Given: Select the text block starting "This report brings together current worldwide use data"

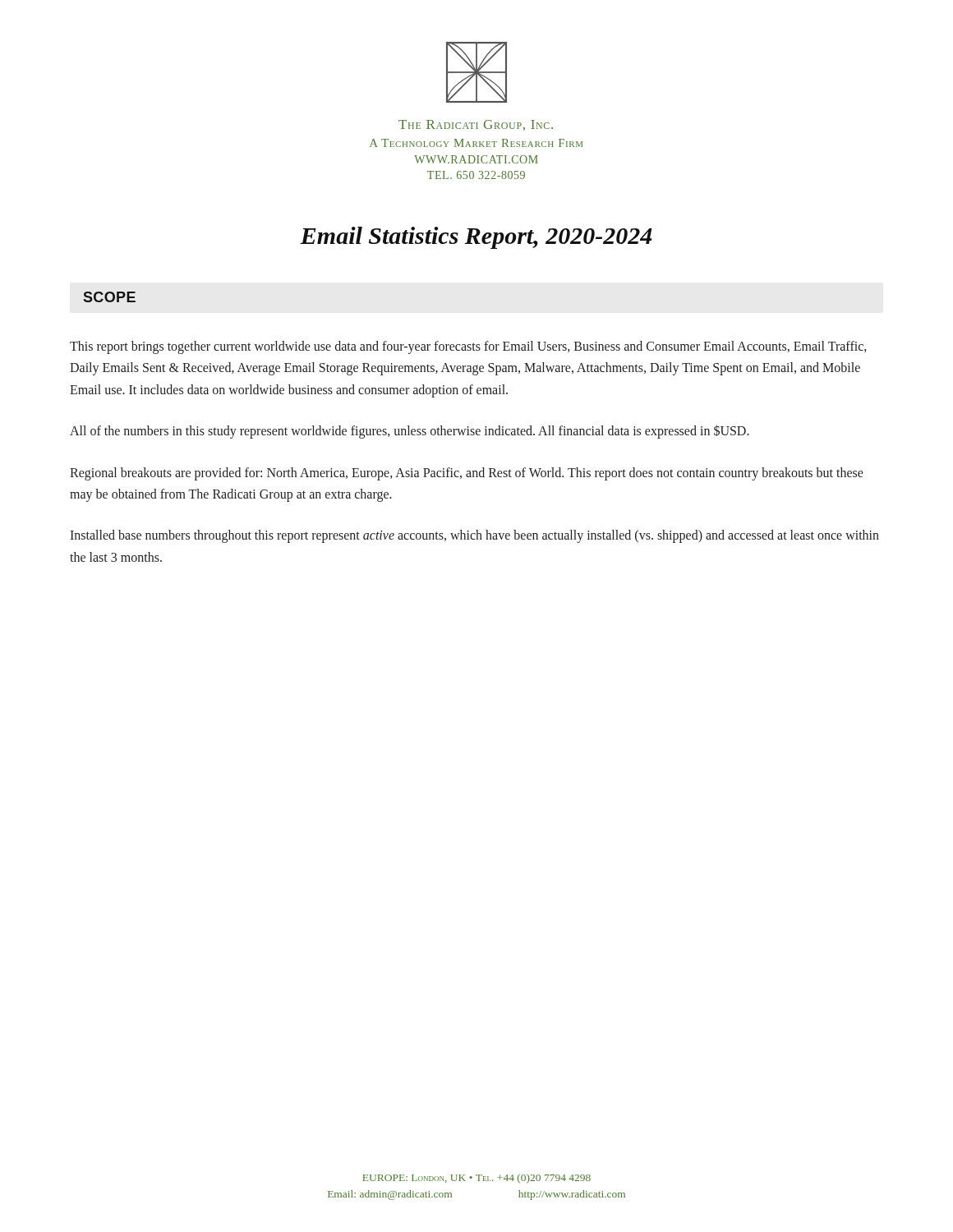Looking at the screenshot, I should 476,368.
